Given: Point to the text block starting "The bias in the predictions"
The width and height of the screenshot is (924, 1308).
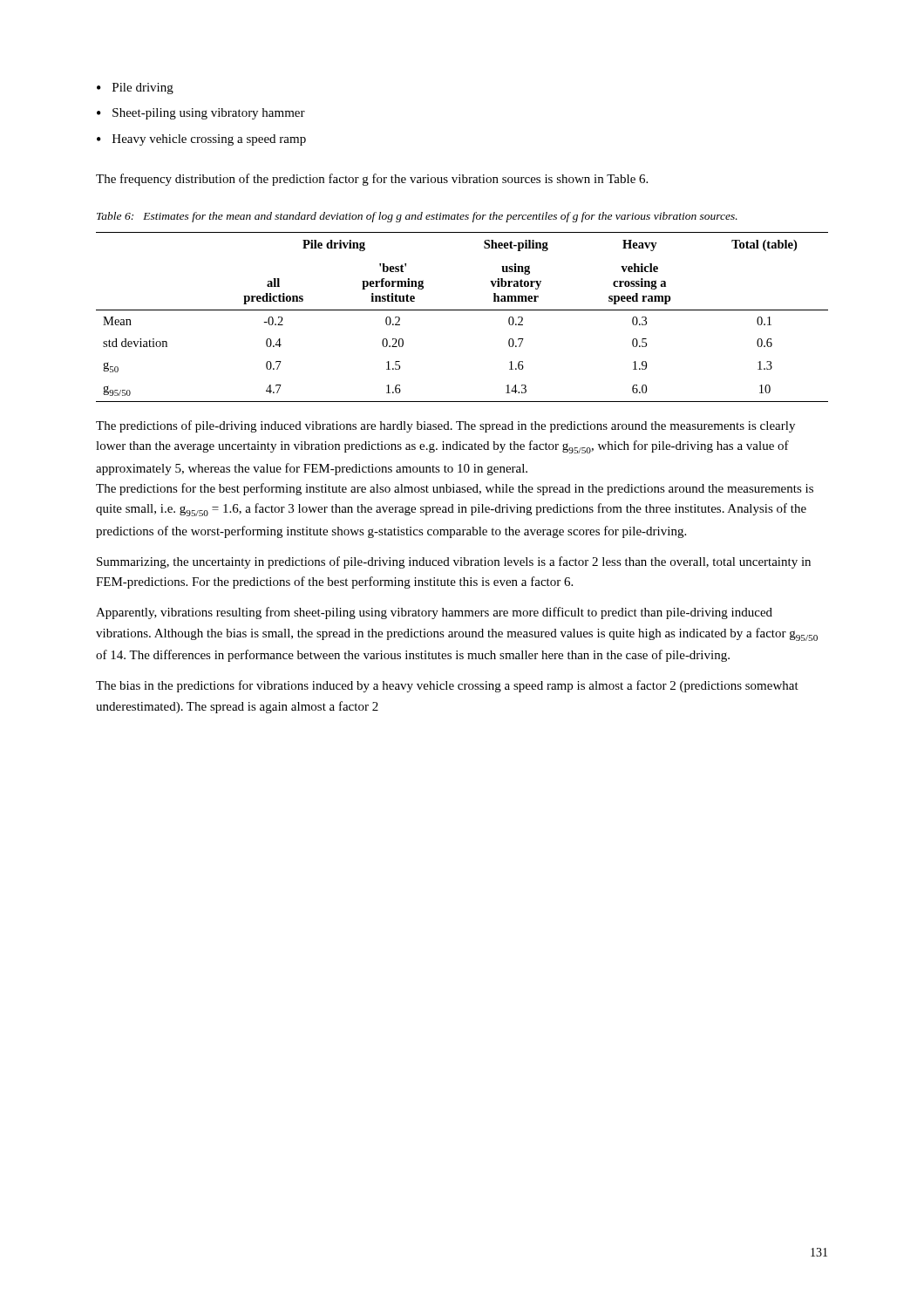Looking at the screenshot, I should [447, 696].
